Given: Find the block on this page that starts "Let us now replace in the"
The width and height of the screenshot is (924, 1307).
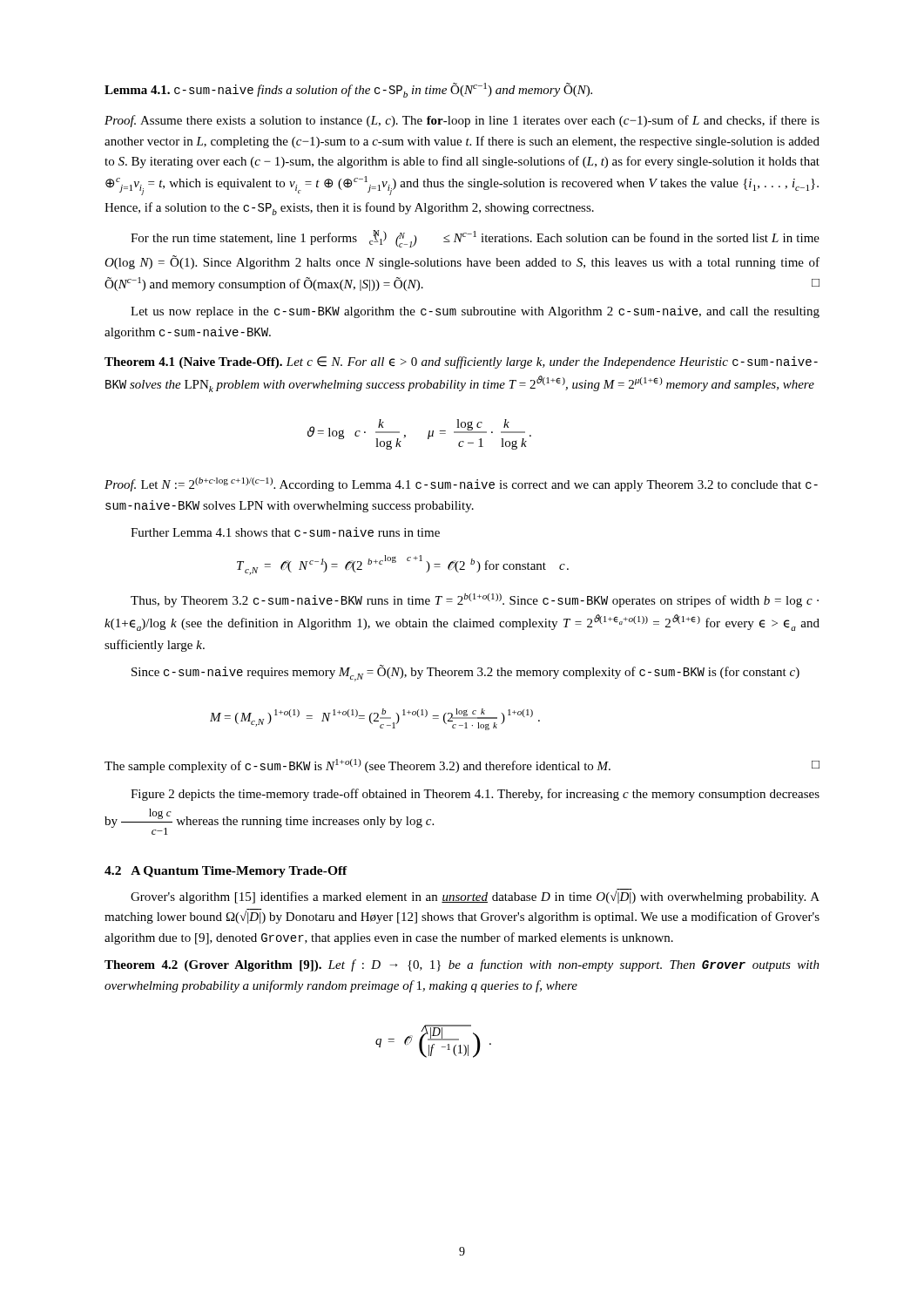Looking at the screenshot, I should click(462, 322).
